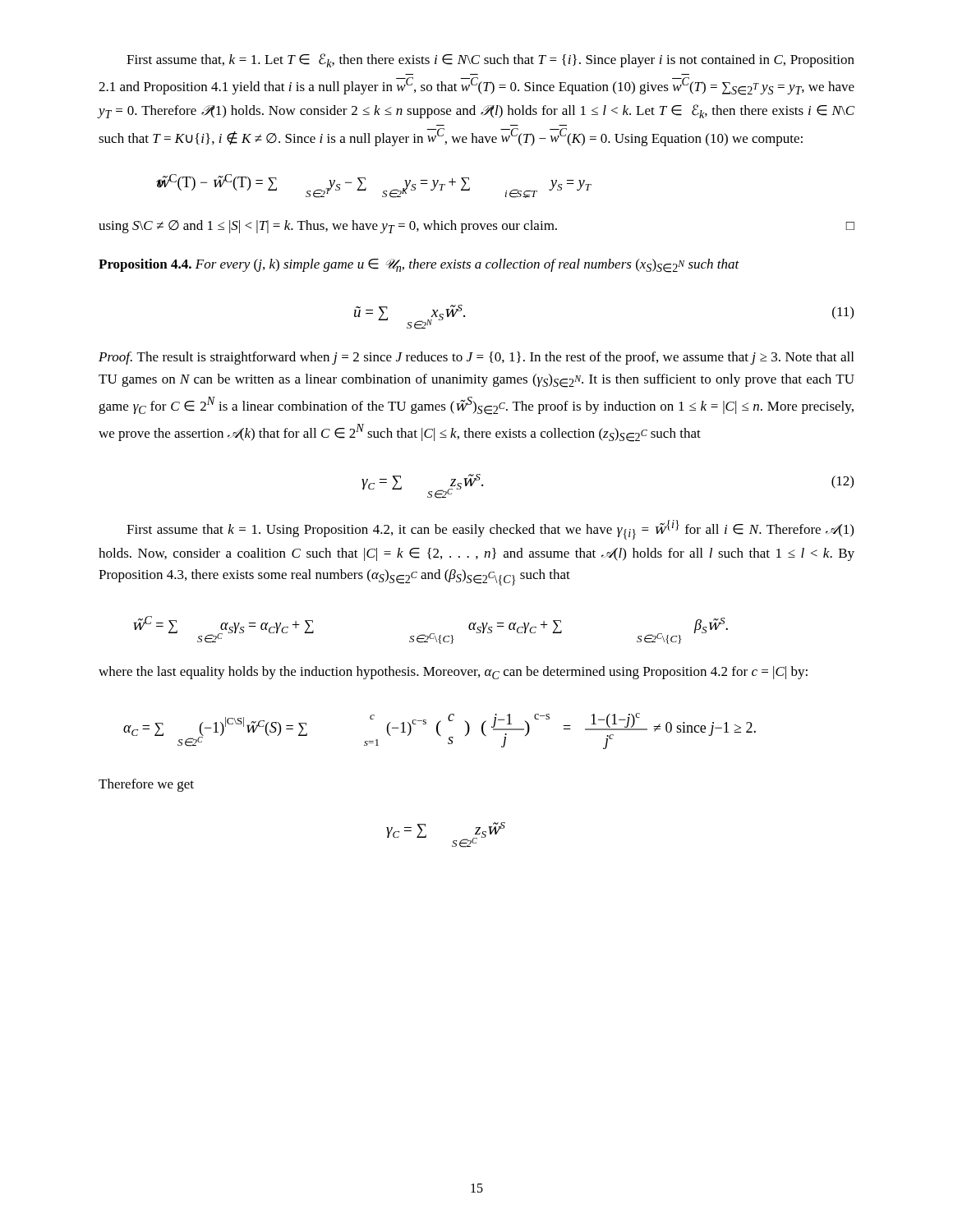Where is the passage that starts "First assume that,"?
This screenshot has height=1232, width=953.
476,99
